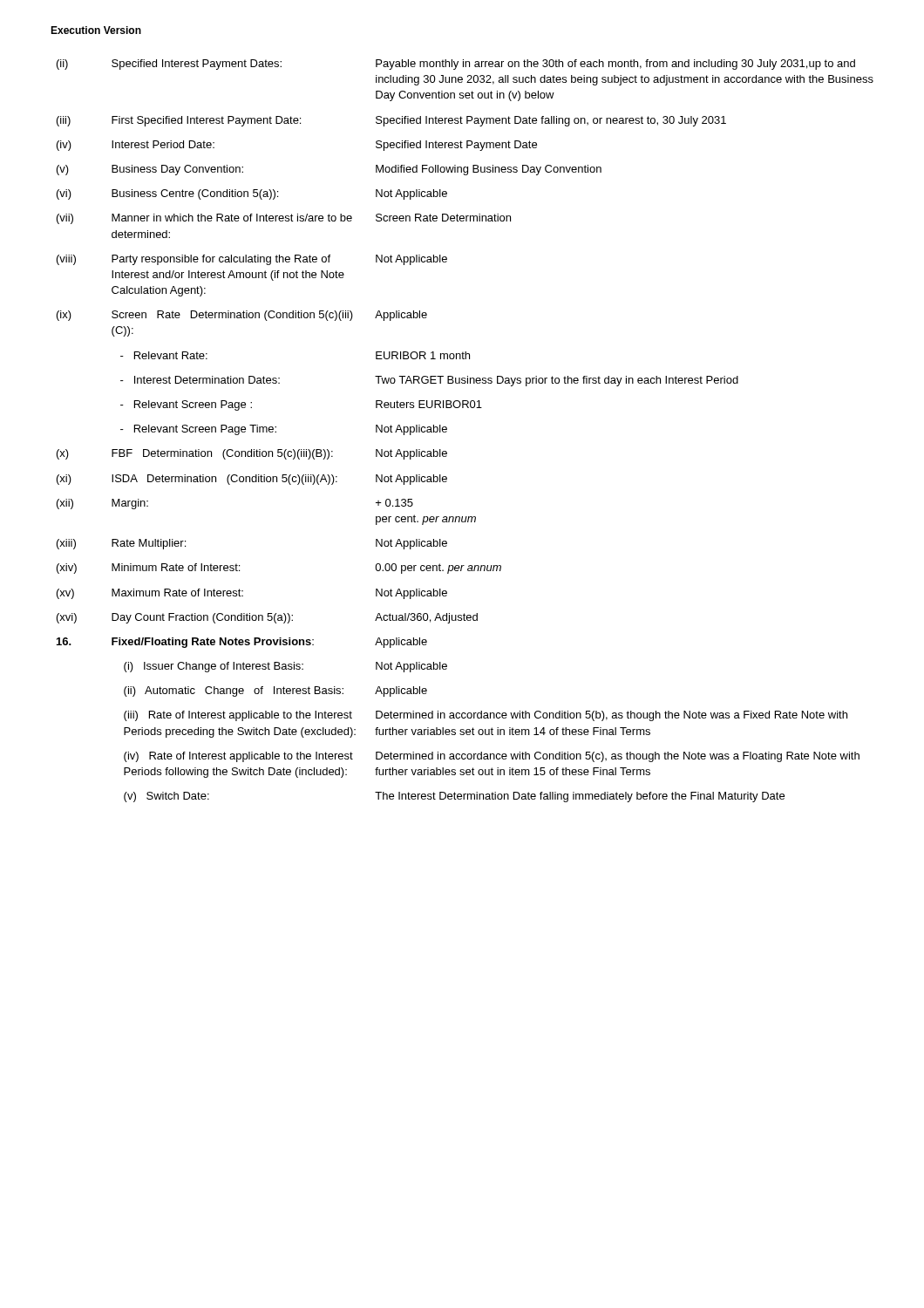Click on the block starting "(iv) Interest Period Date: Specified"
This screenshot has width=924, height=1308.
(x=469, y=145)
